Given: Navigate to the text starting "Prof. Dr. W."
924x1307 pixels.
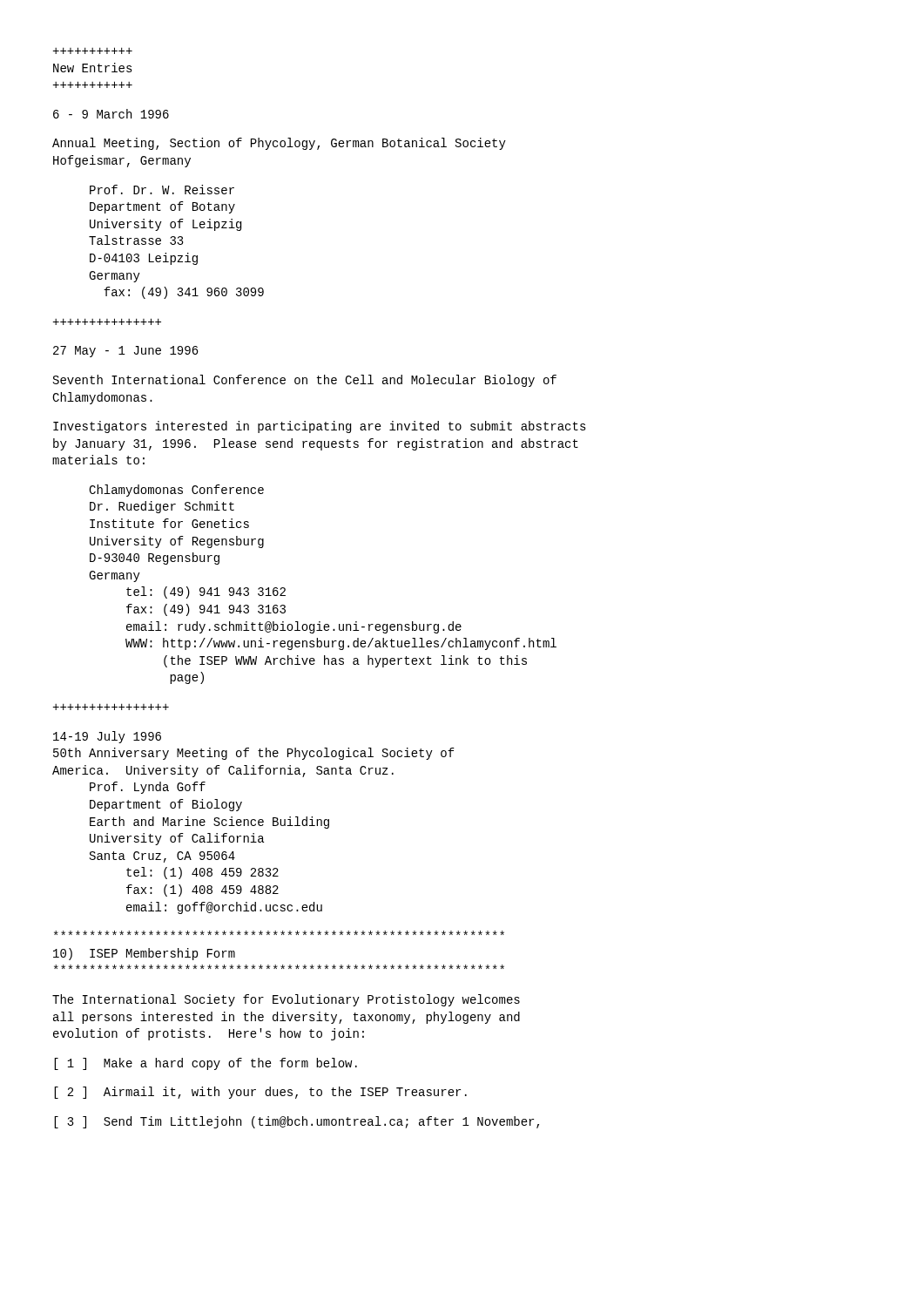Looking at the screenshot, I should pos(158,242).
